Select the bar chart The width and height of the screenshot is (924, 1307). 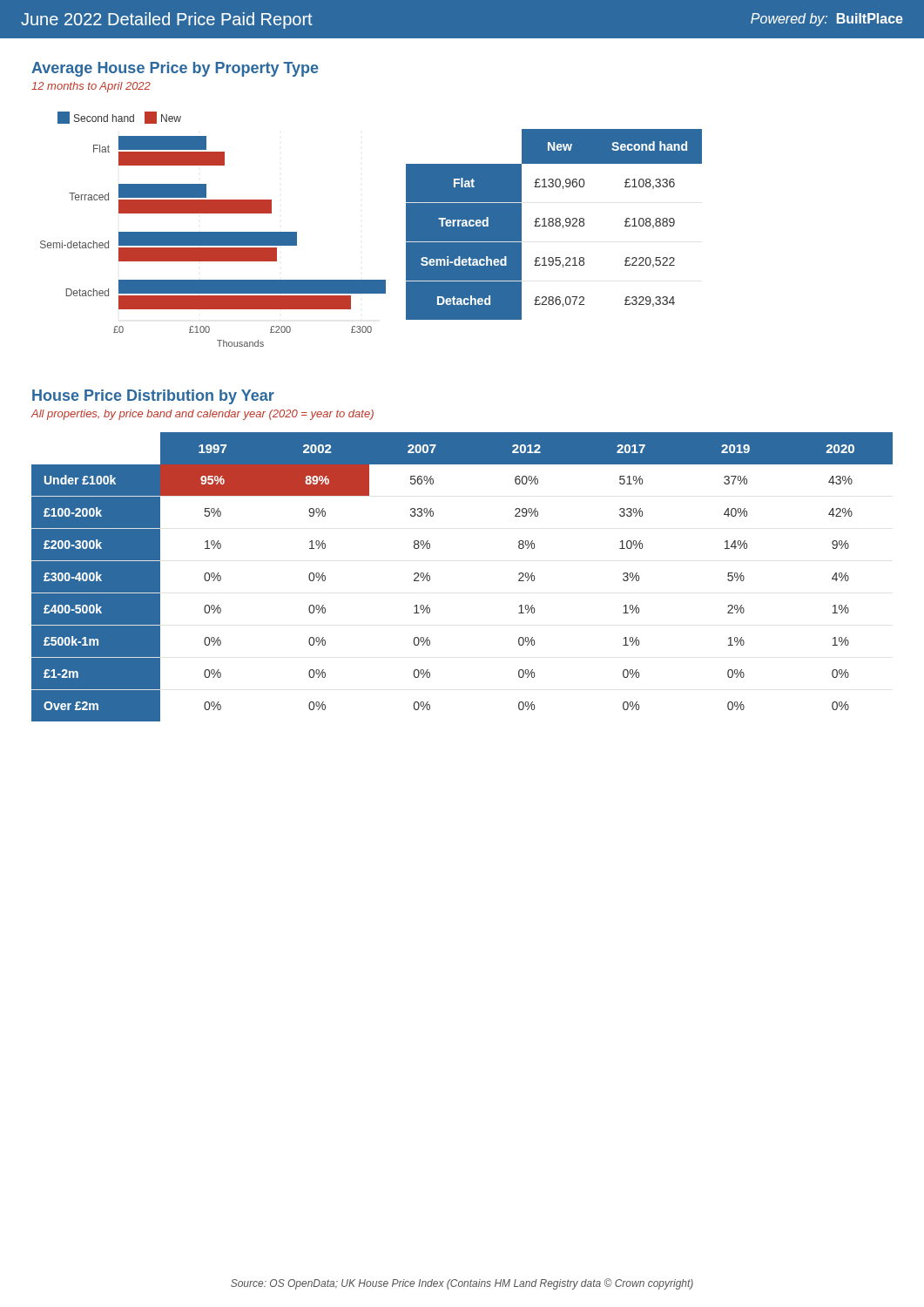(x=210, y=228)
